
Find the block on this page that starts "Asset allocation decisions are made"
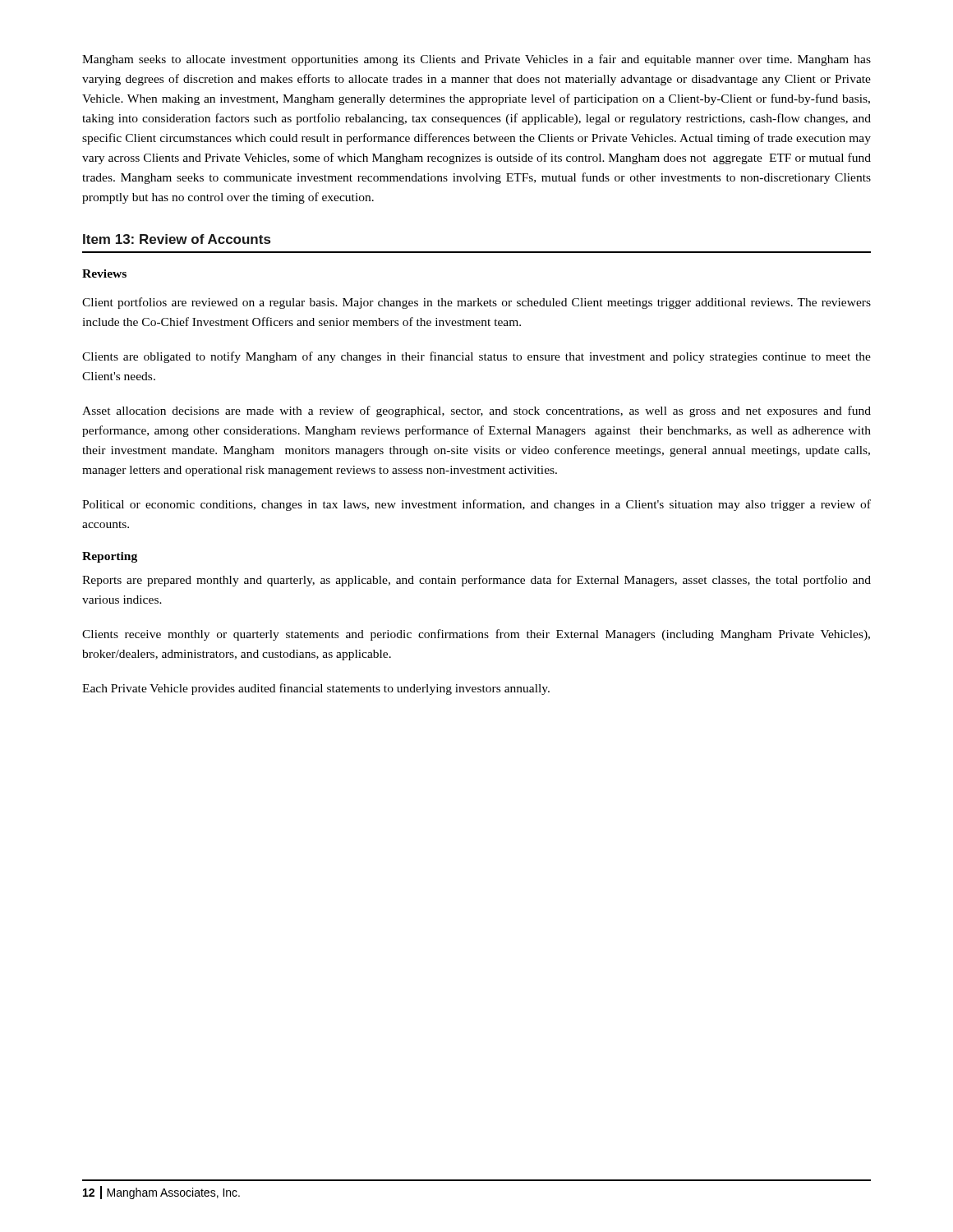pos(476,440)
